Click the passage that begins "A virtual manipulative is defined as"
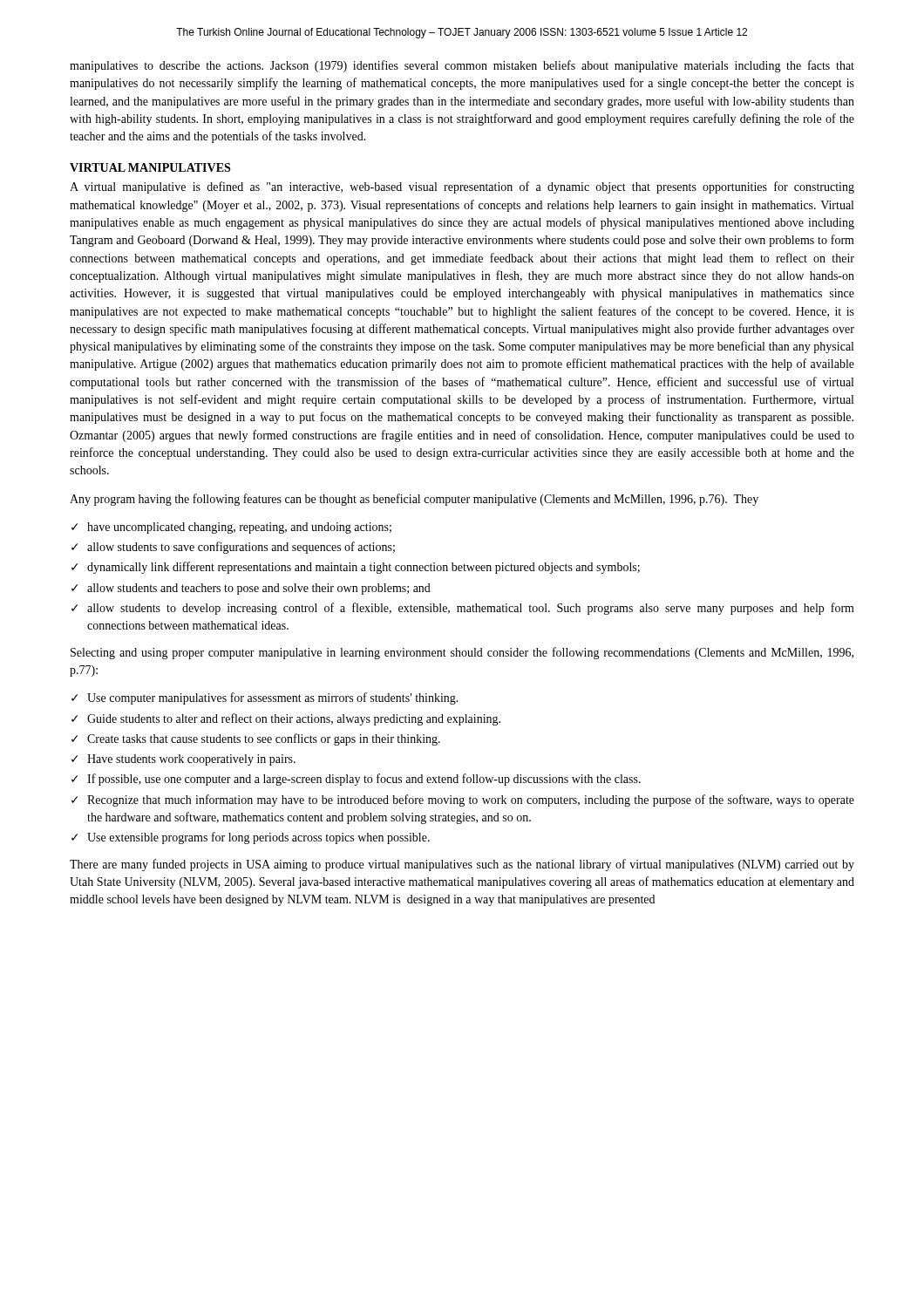 click(x=462, y=329)
